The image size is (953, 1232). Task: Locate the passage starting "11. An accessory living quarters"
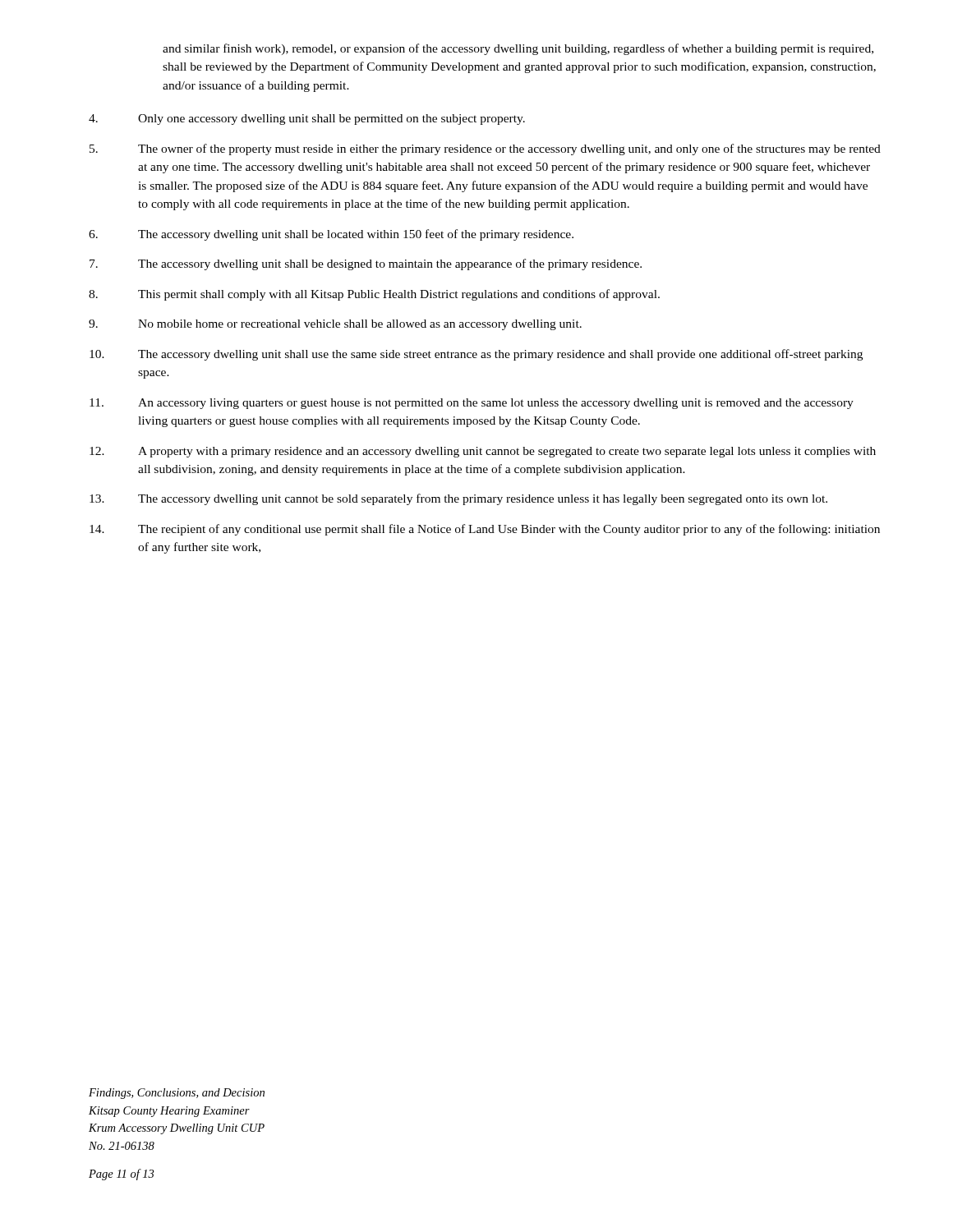pos(485,411)
